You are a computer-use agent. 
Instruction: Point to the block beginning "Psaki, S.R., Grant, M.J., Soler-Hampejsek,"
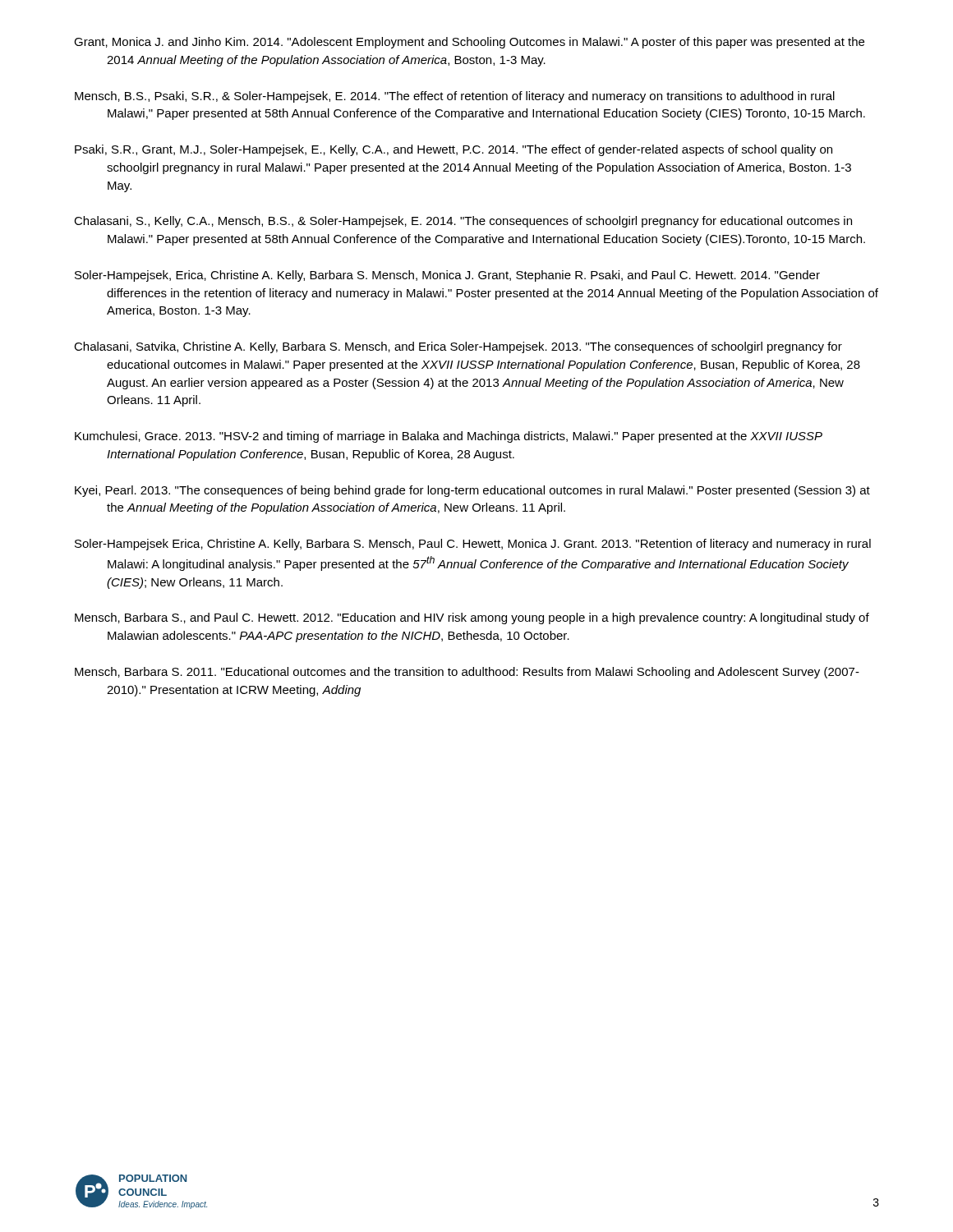pos(476,167)
